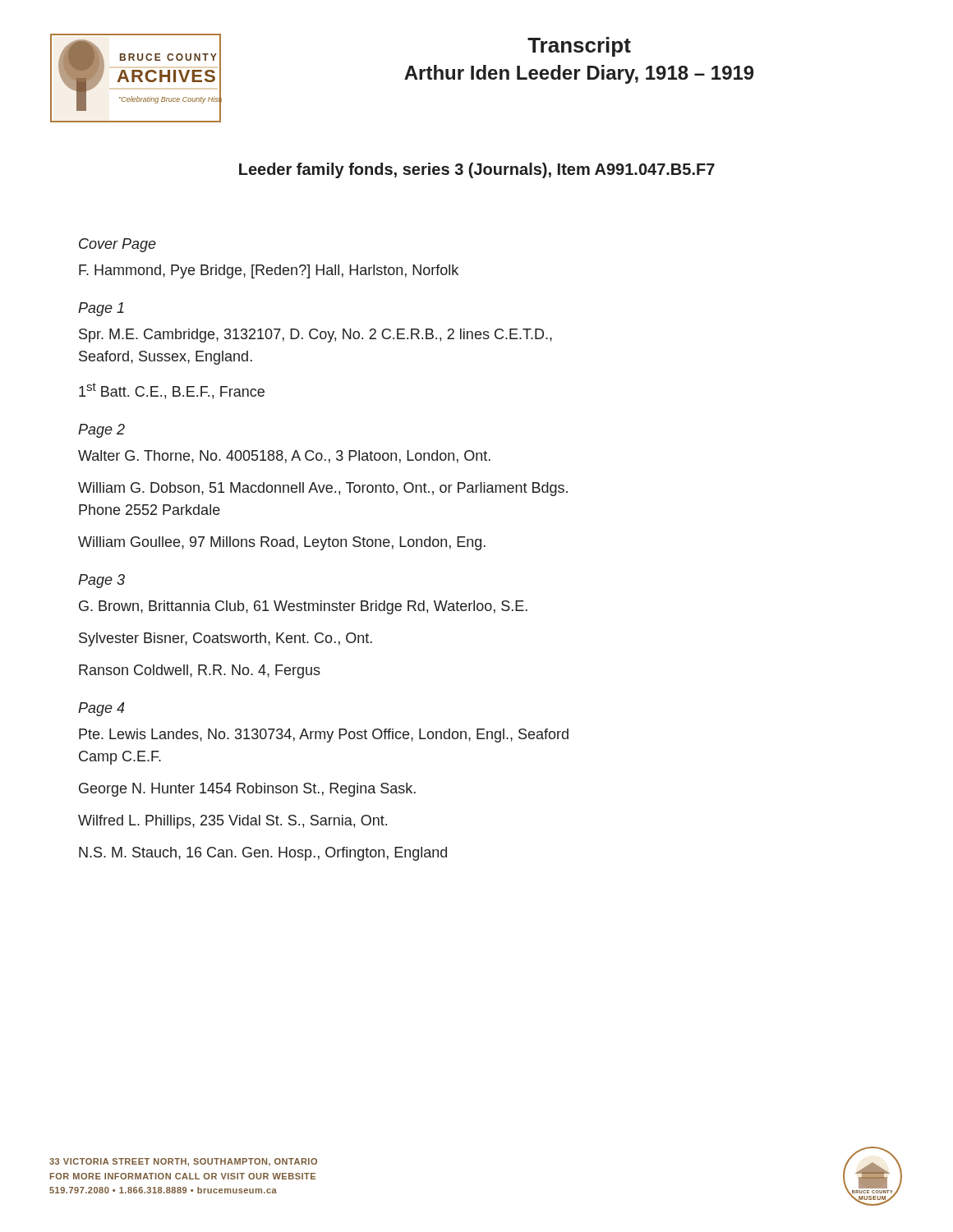
Task: Find the logo
Action: [873, 1177]
